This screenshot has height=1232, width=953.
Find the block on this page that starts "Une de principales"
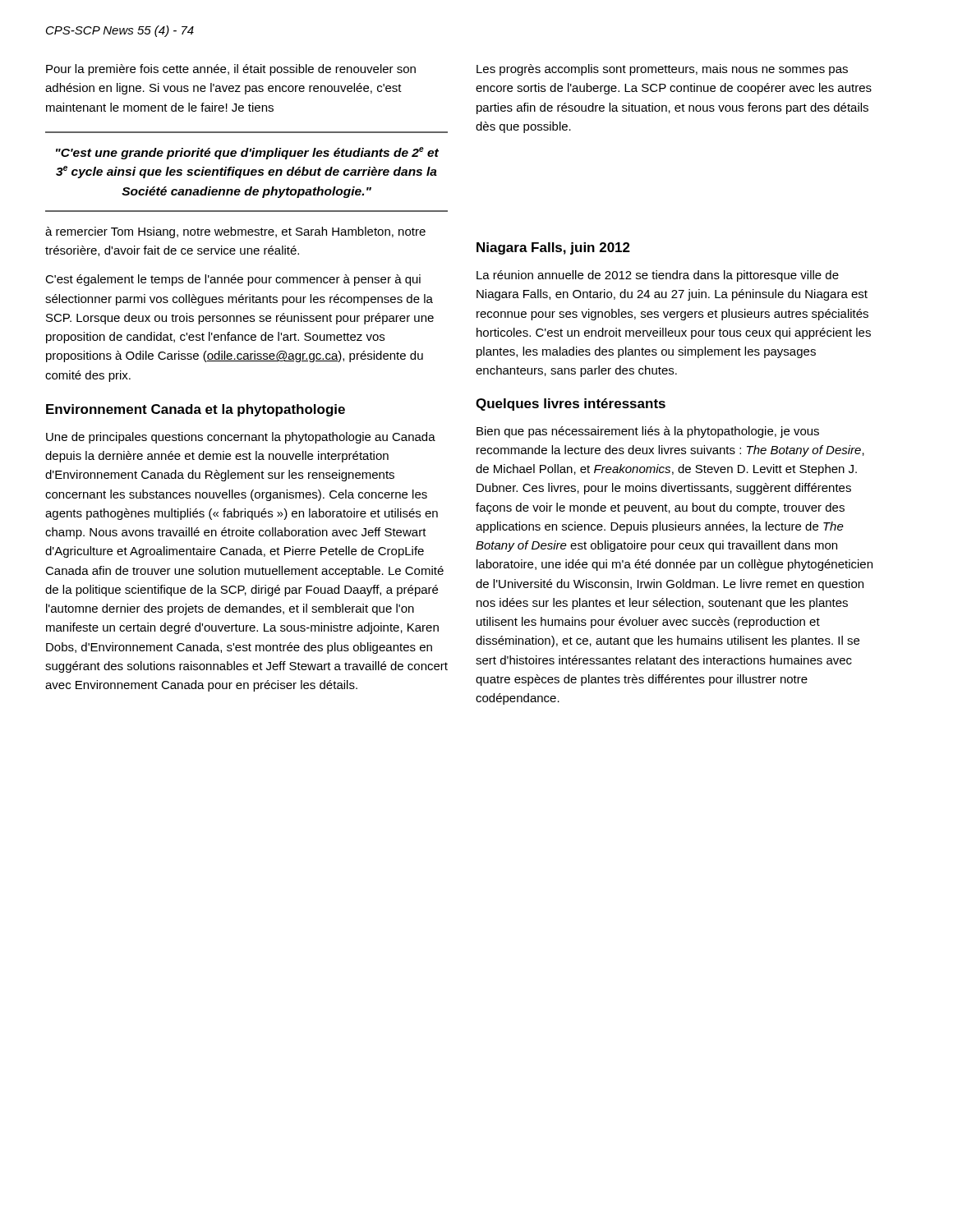point(246,561)
